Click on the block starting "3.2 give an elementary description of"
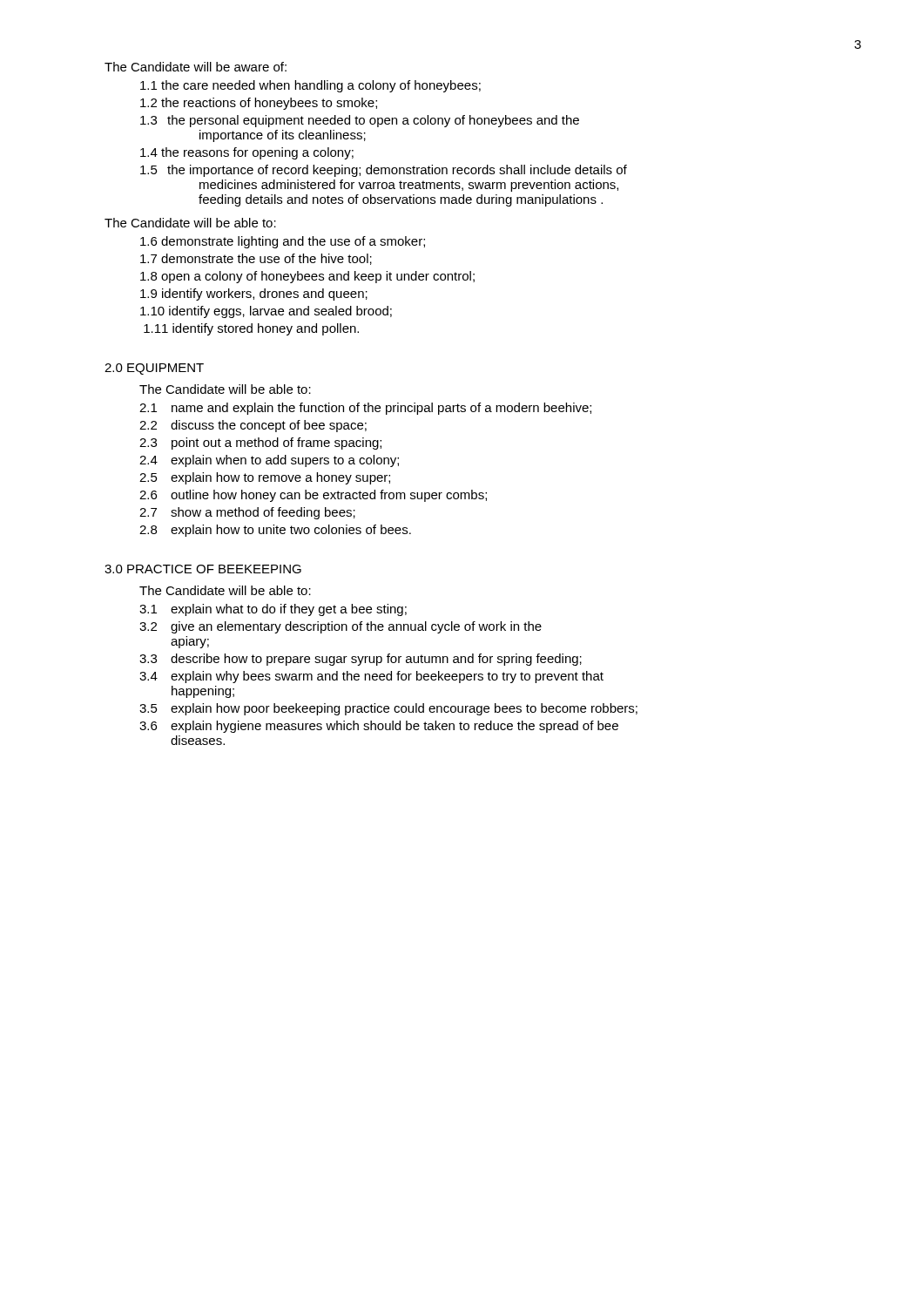The image size is (924, 1307). [479, 633]
